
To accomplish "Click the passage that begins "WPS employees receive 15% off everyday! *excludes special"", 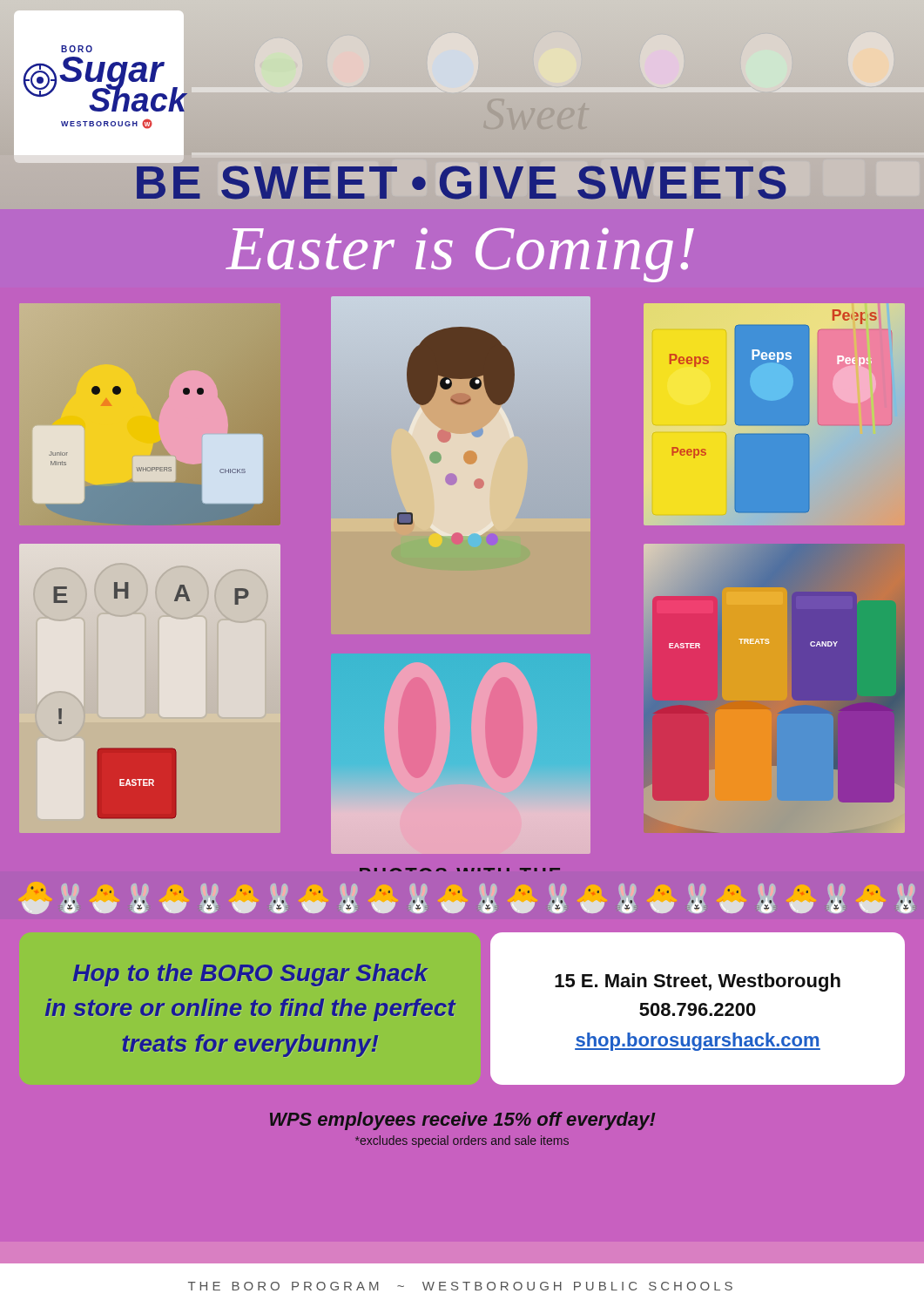I will click(x=462, y=1128).
